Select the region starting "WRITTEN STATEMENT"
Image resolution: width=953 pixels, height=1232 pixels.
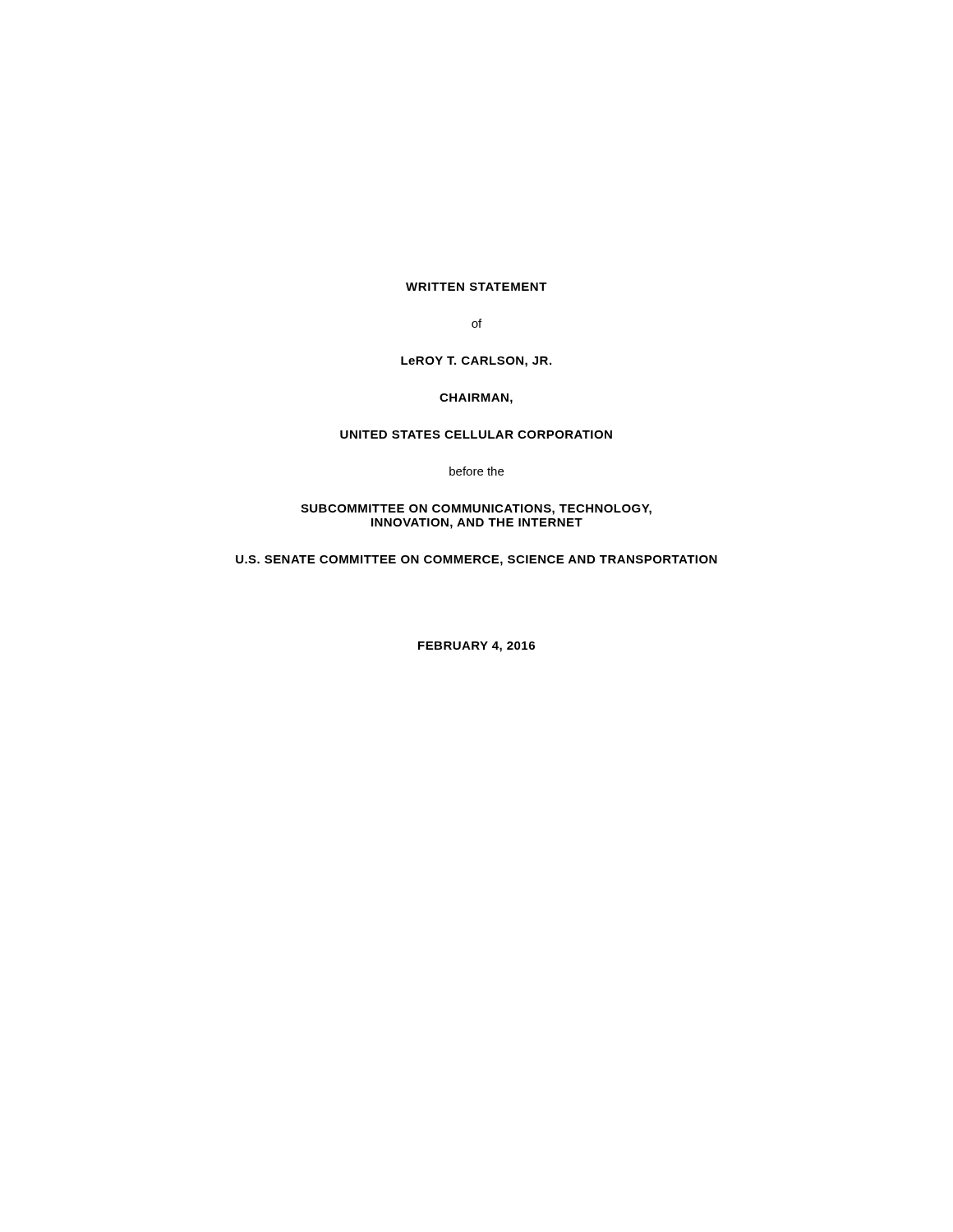pyautogui.click(x=476, y=286)
